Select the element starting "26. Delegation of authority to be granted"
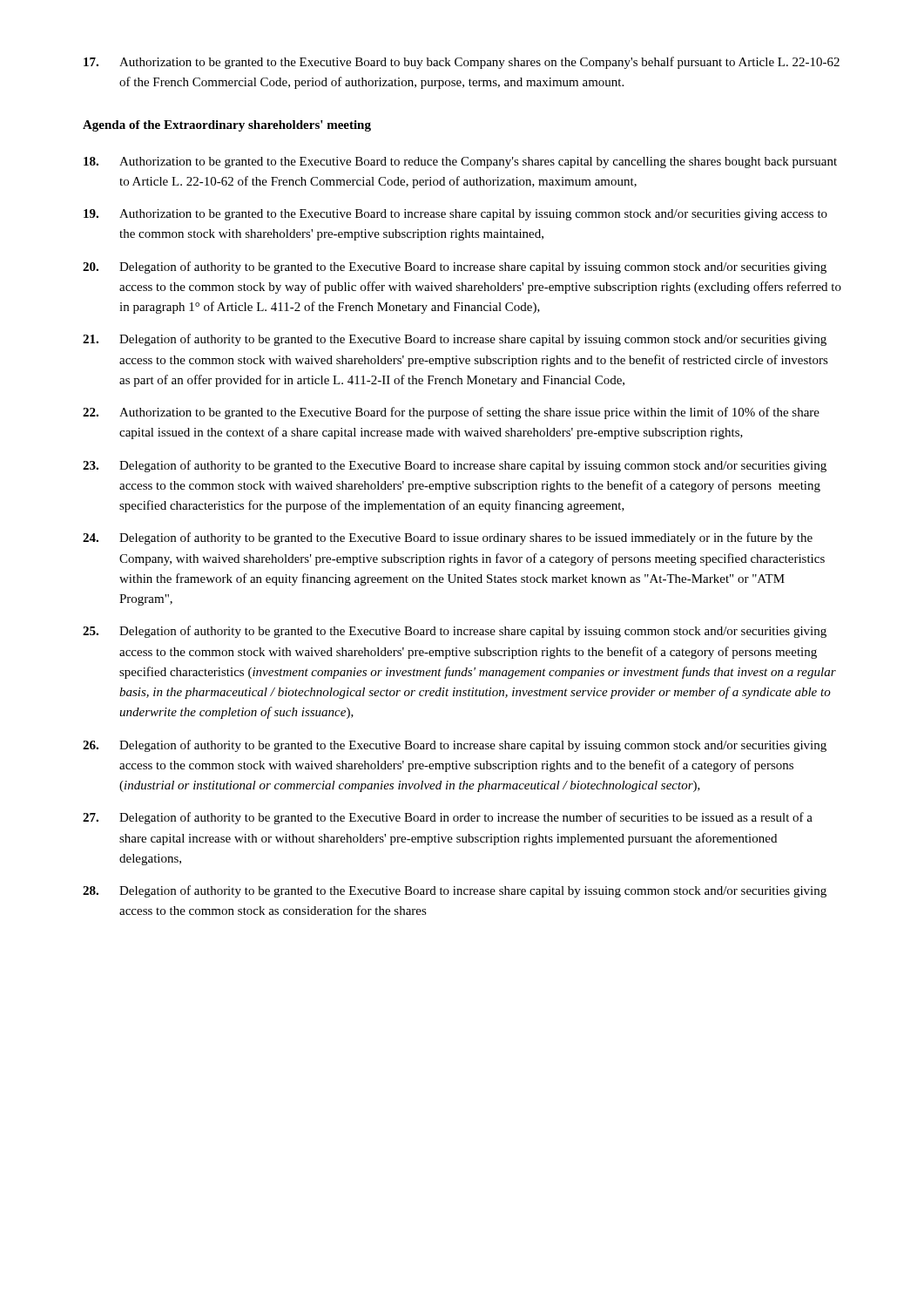This screenshot has height=1307, width=924. point(462,765)
